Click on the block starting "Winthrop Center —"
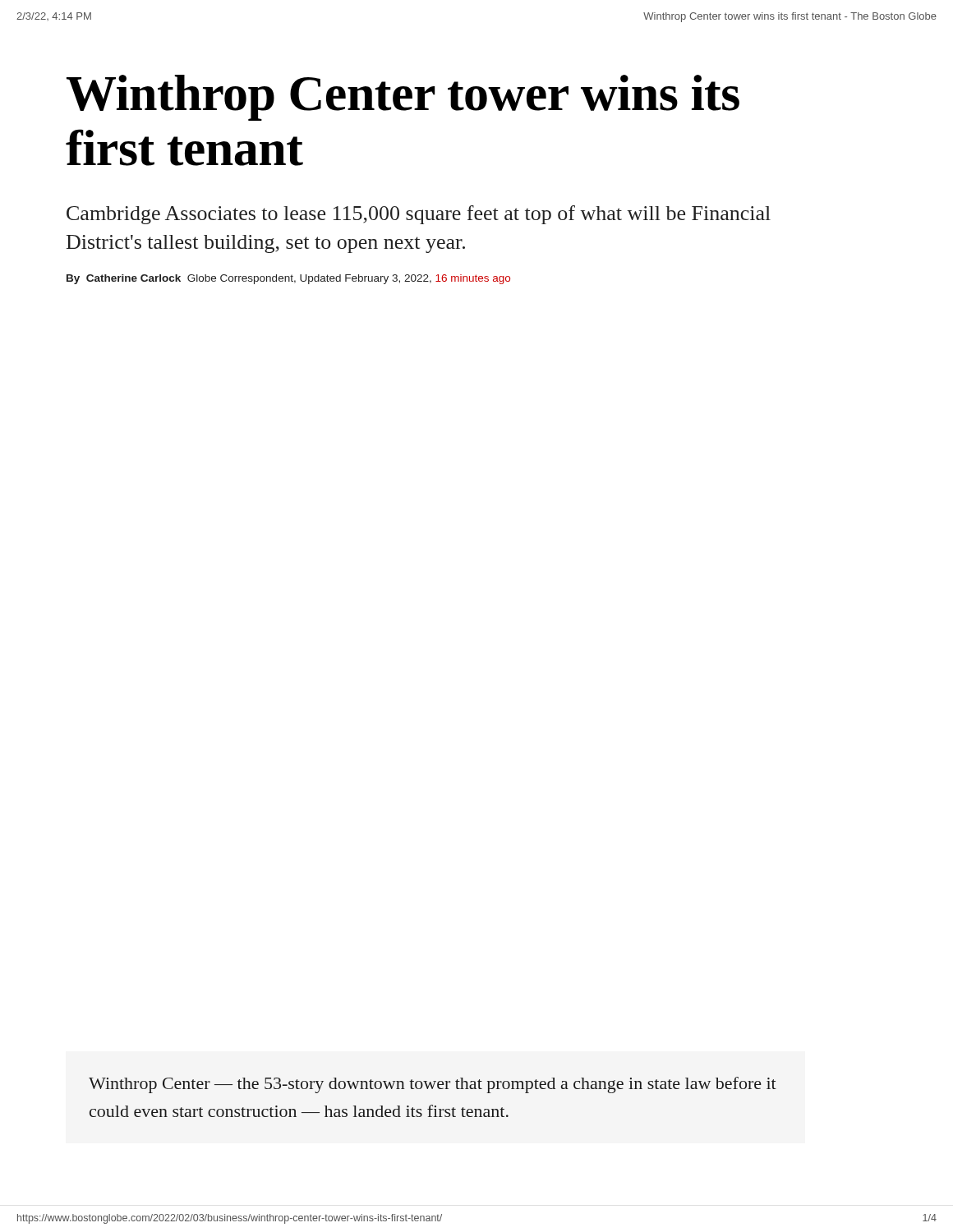This screenshot has height=1232, width=953. pyautogui.click(x=432, y=1097)
